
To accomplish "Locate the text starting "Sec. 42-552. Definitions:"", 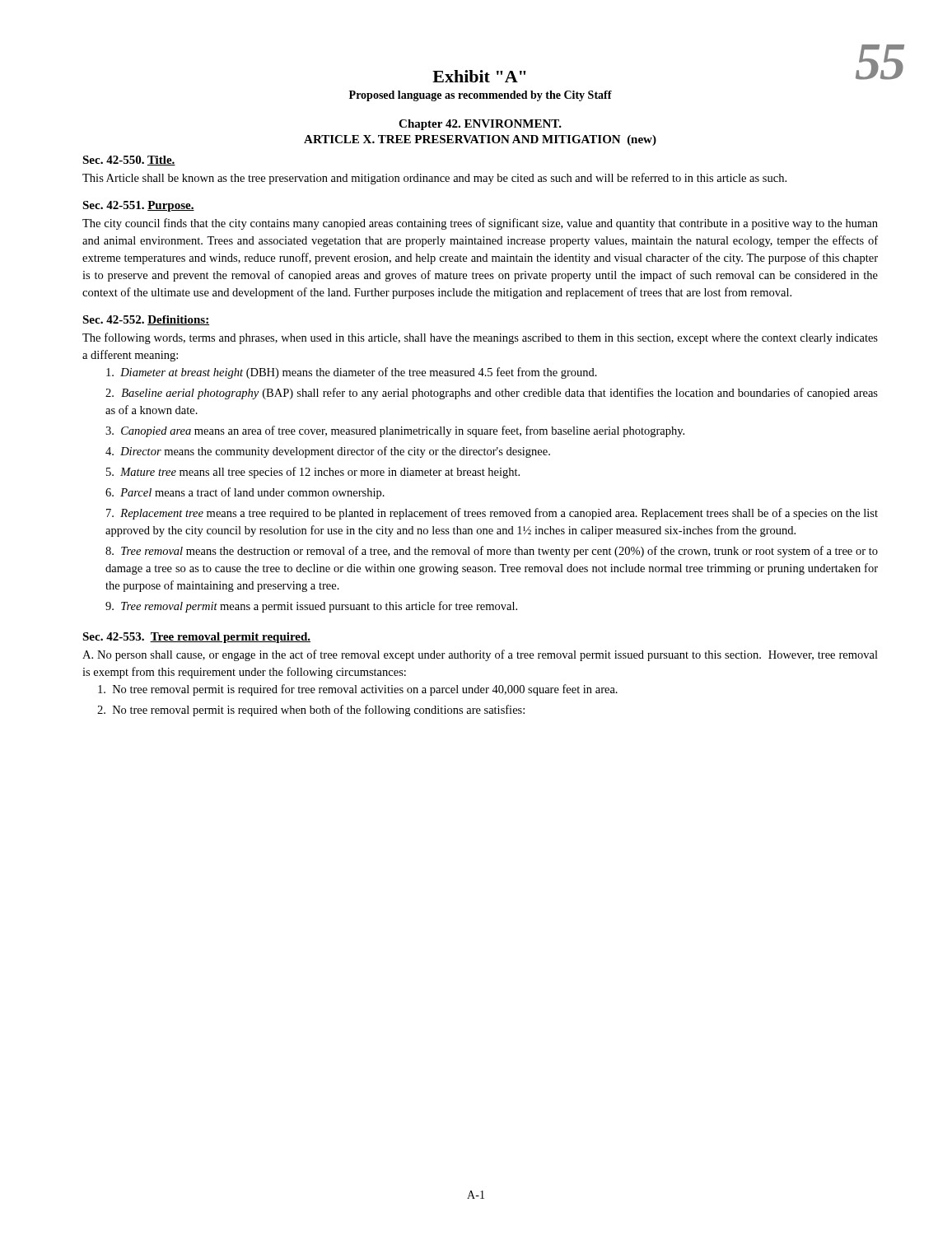I will click(x=146, y=320).
